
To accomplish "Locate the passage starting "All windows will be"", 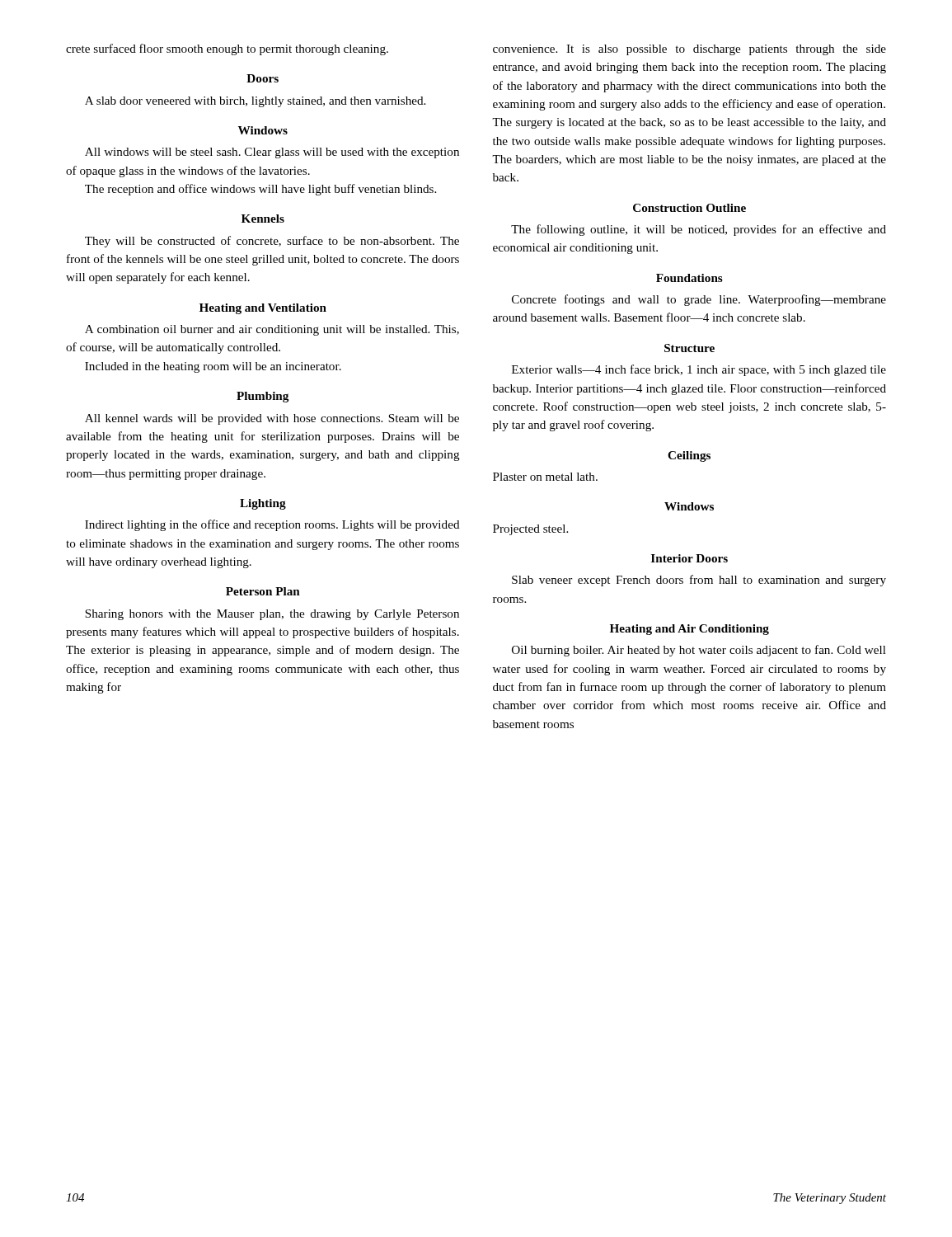I will pos(263,171).
